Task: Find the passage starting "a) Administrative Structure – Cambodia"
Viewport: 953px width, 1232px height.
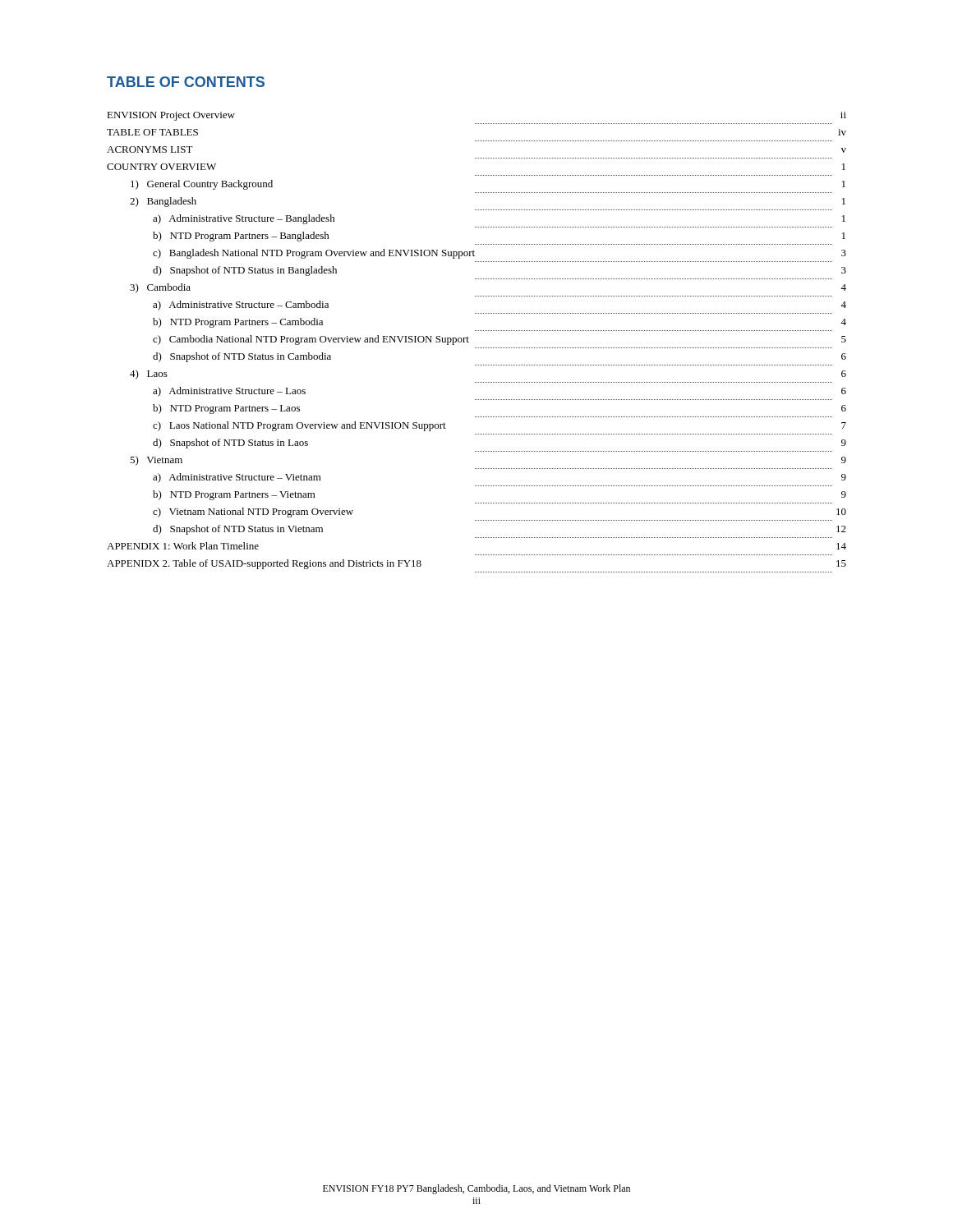Action: 476,304
